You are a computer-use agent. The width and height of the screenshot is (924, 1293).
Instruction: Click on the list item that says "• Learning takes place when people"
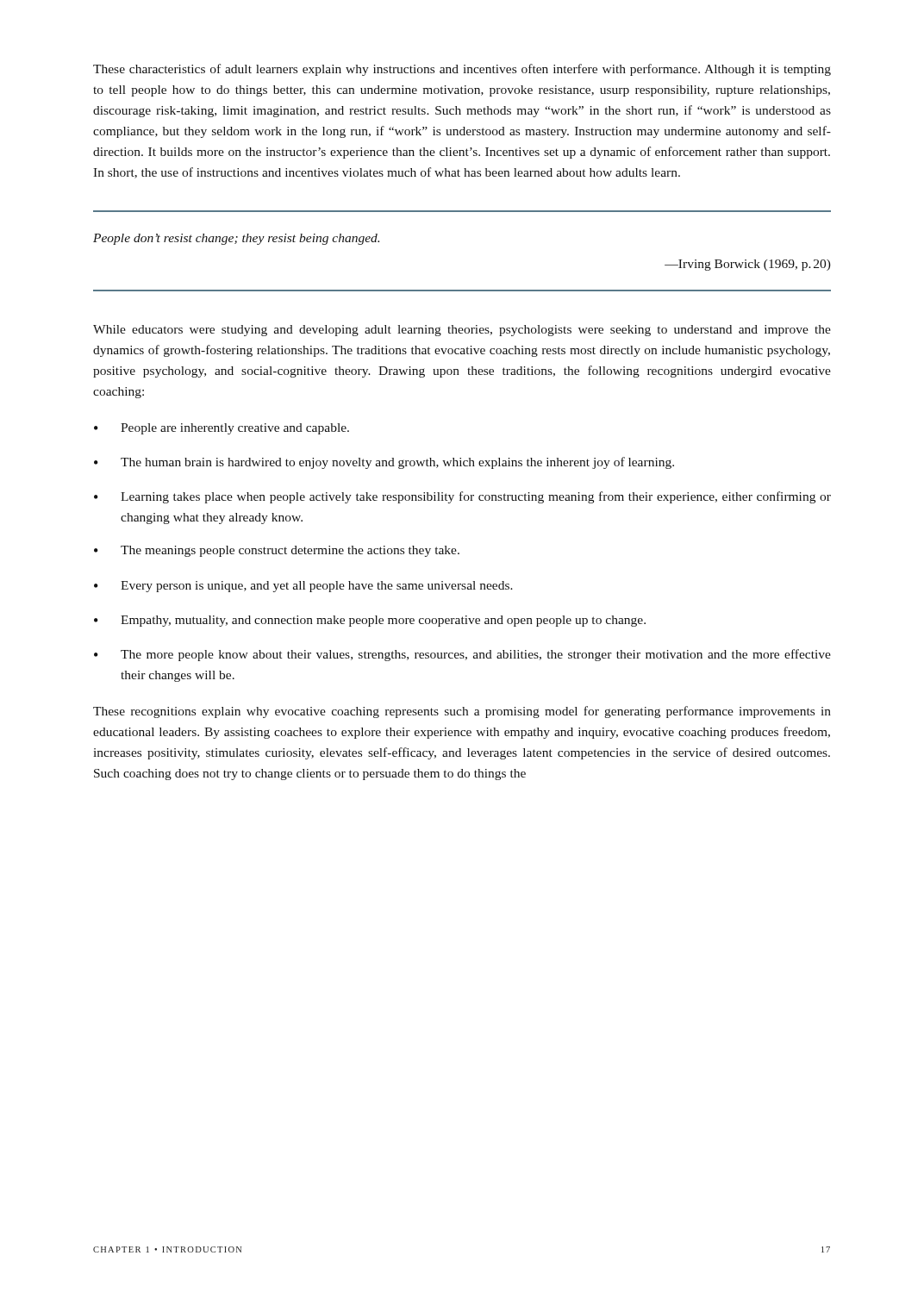click(462, 507)
